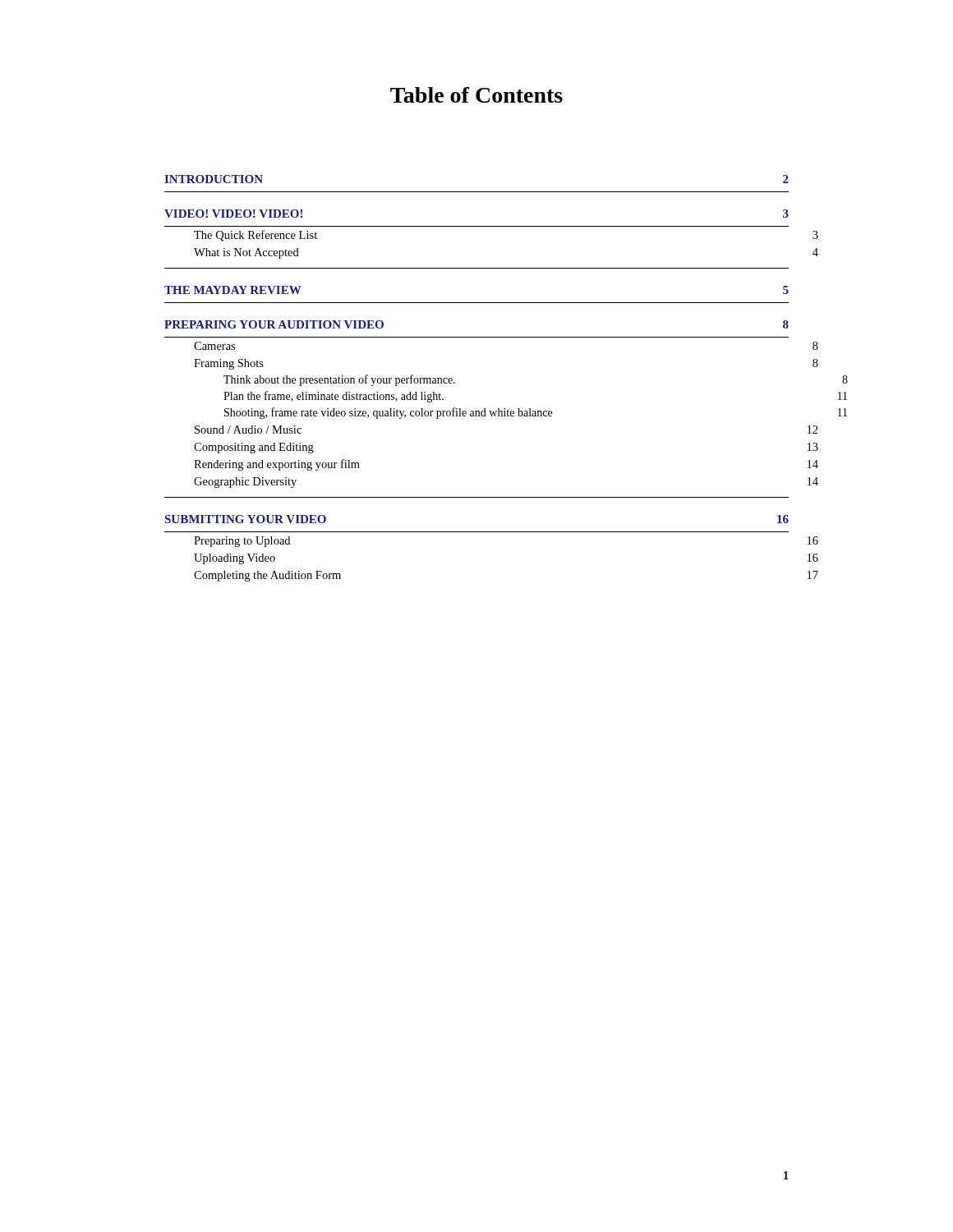Select the list item that reads "The Quick Reference List"
953x1232 pixels.
476,235
